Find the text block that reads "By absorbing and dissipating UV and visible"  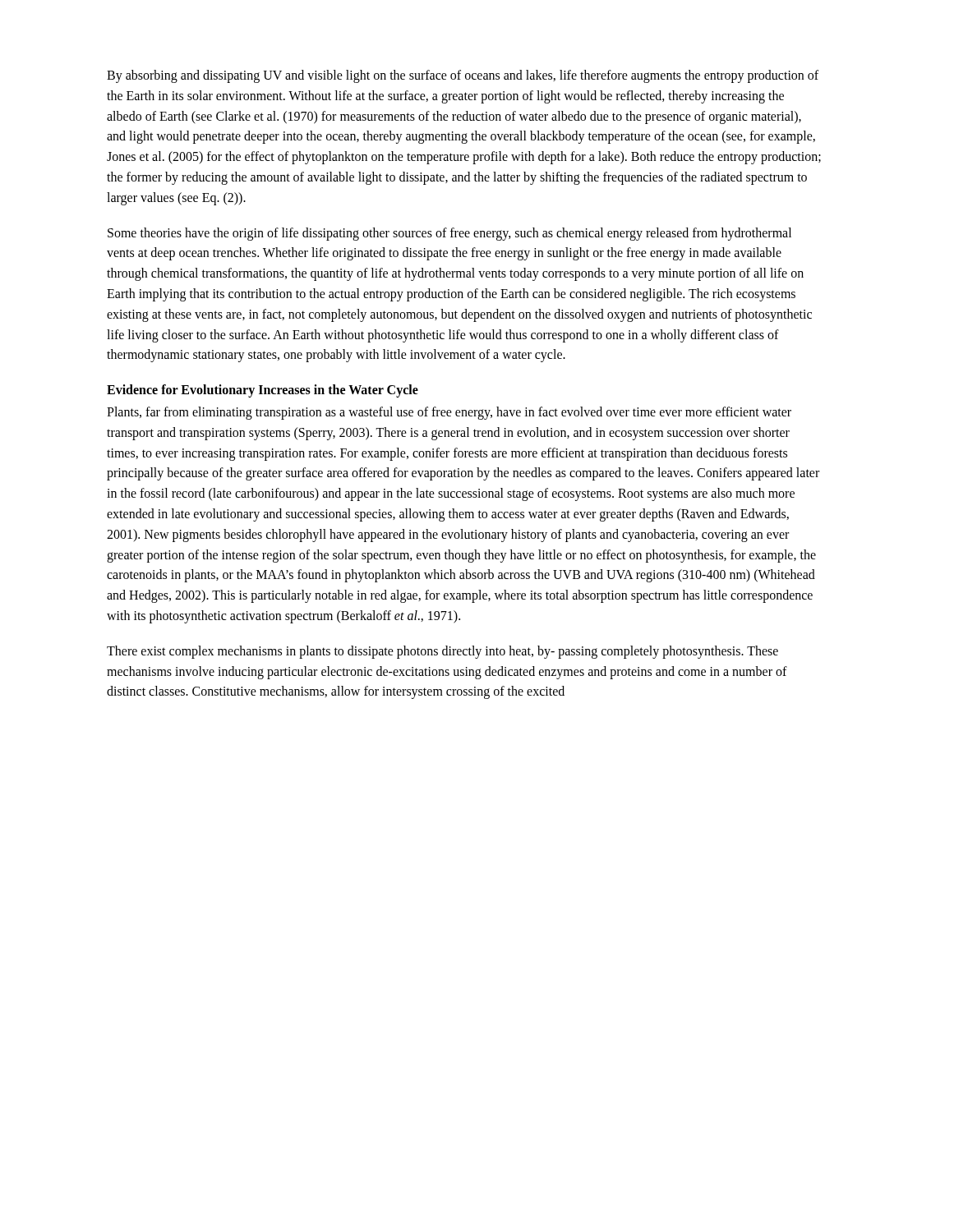pos(464,136)
